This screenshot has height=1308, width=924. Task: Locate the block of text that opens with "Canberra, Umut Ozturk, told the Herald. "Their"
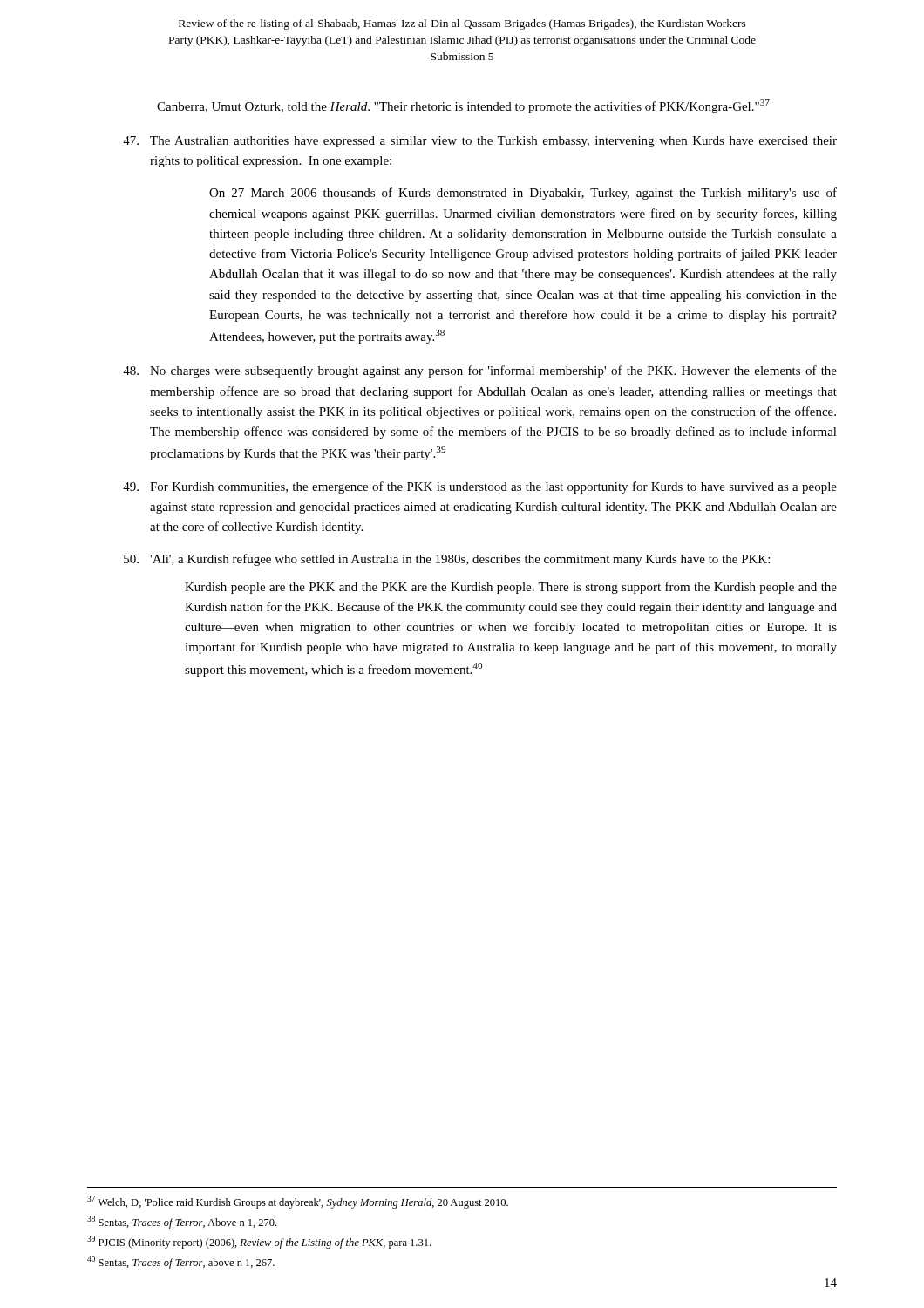(463, 105)
